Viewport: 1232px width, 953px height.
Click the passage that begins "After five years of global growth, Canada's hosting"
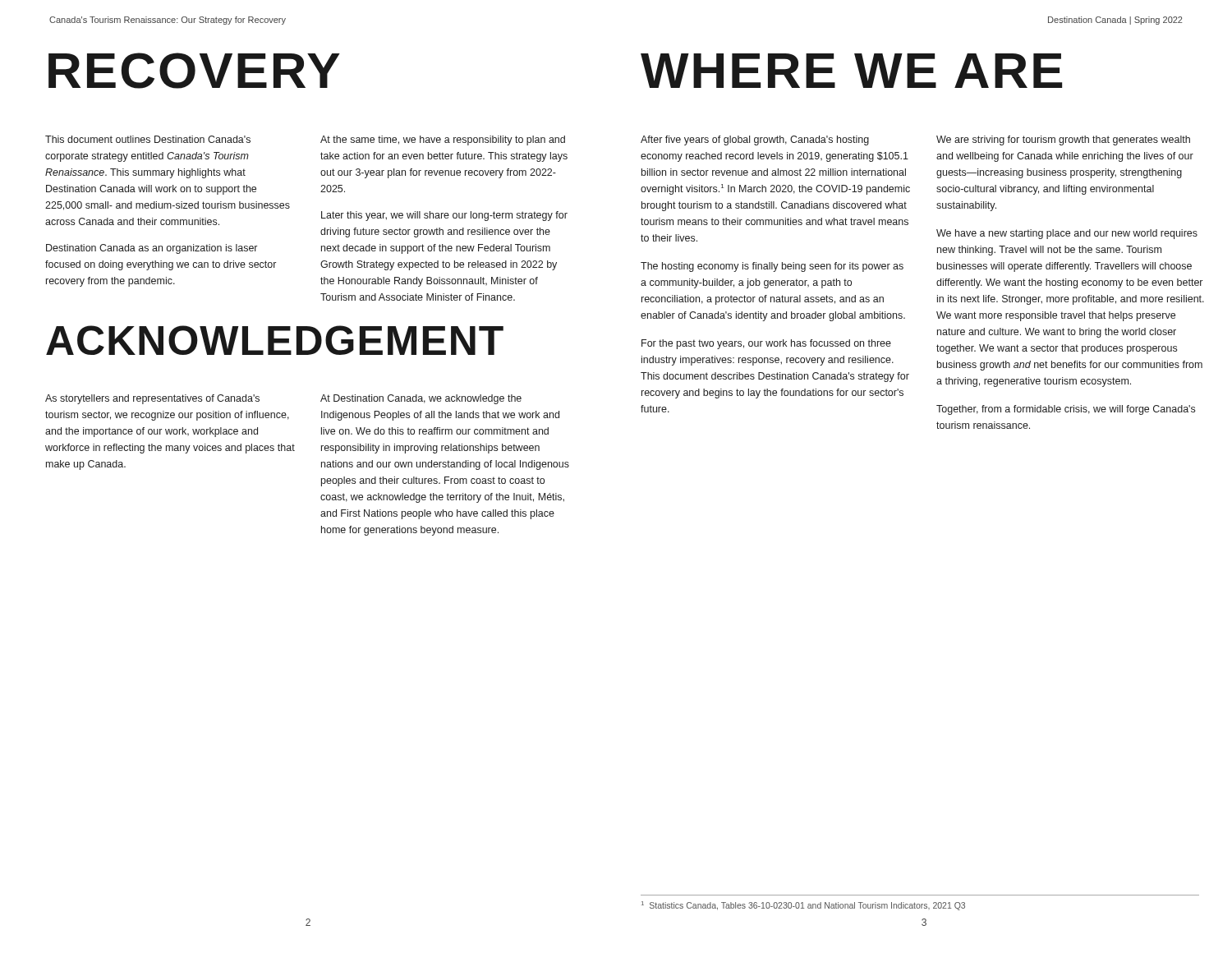tap(776, 274)
